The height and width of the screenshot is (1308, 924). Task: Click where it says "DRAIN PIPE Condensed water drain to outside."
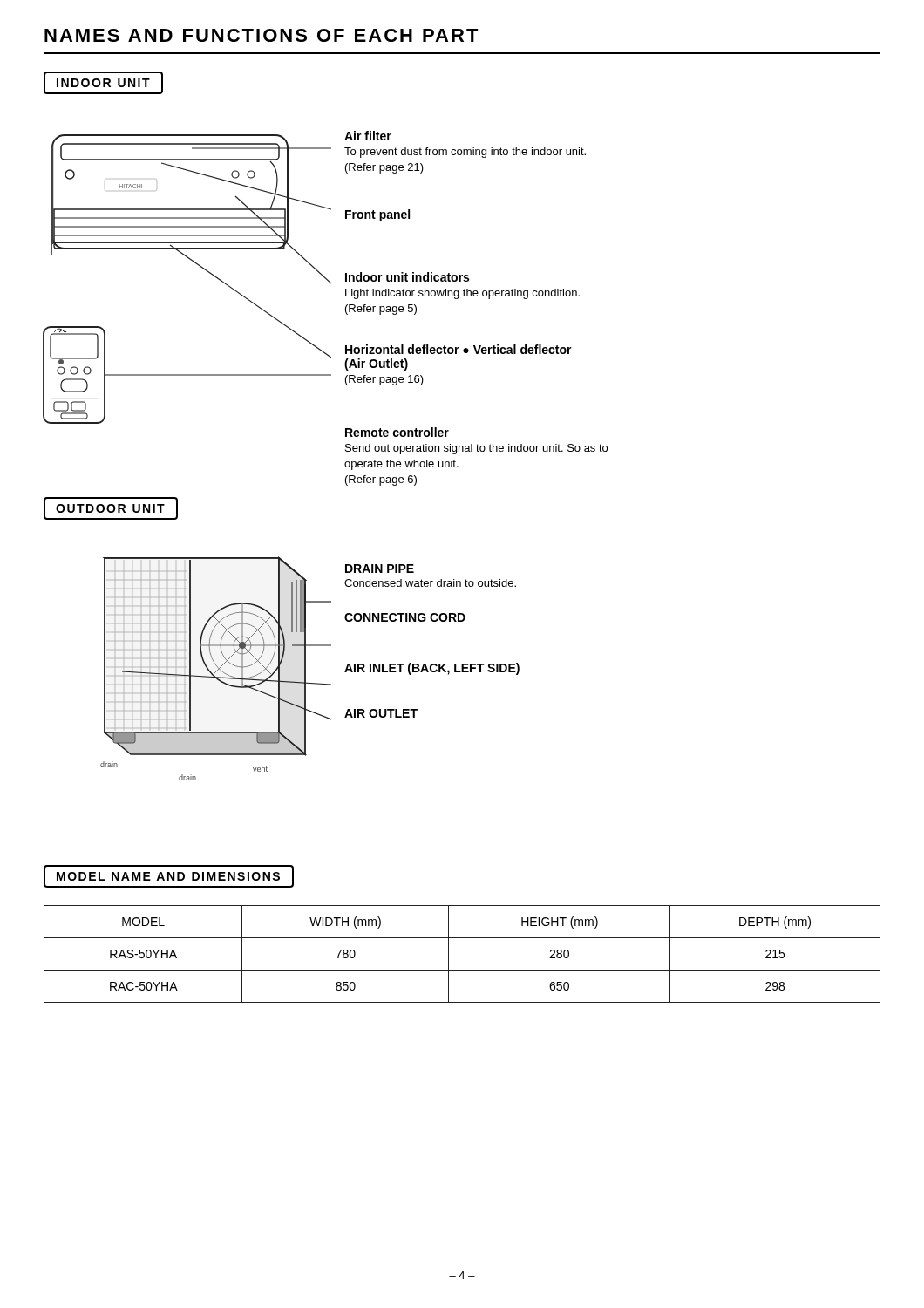click(x=380, y=569)
